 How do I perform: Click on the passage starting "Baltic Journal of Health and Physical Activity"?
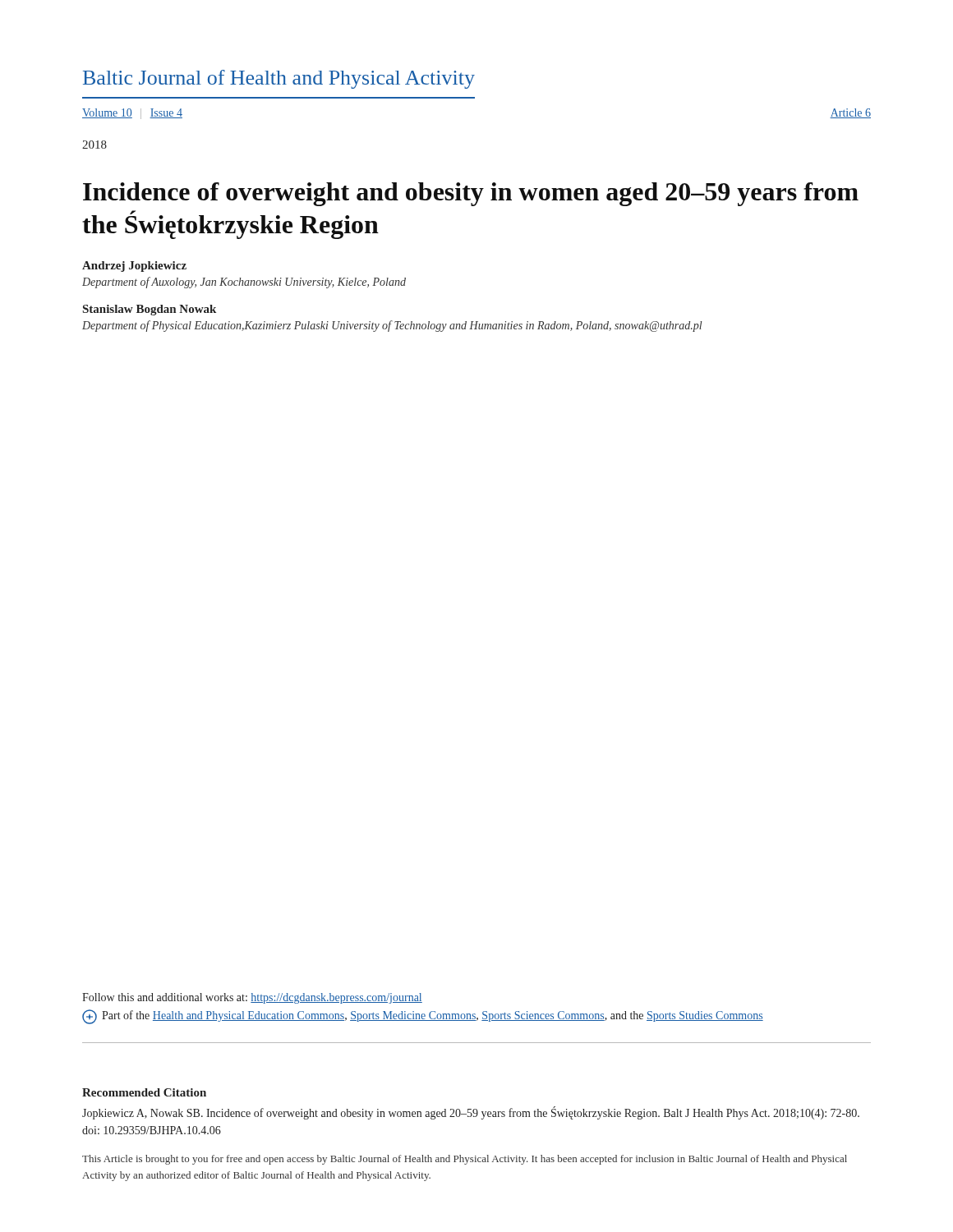[279, 82]
